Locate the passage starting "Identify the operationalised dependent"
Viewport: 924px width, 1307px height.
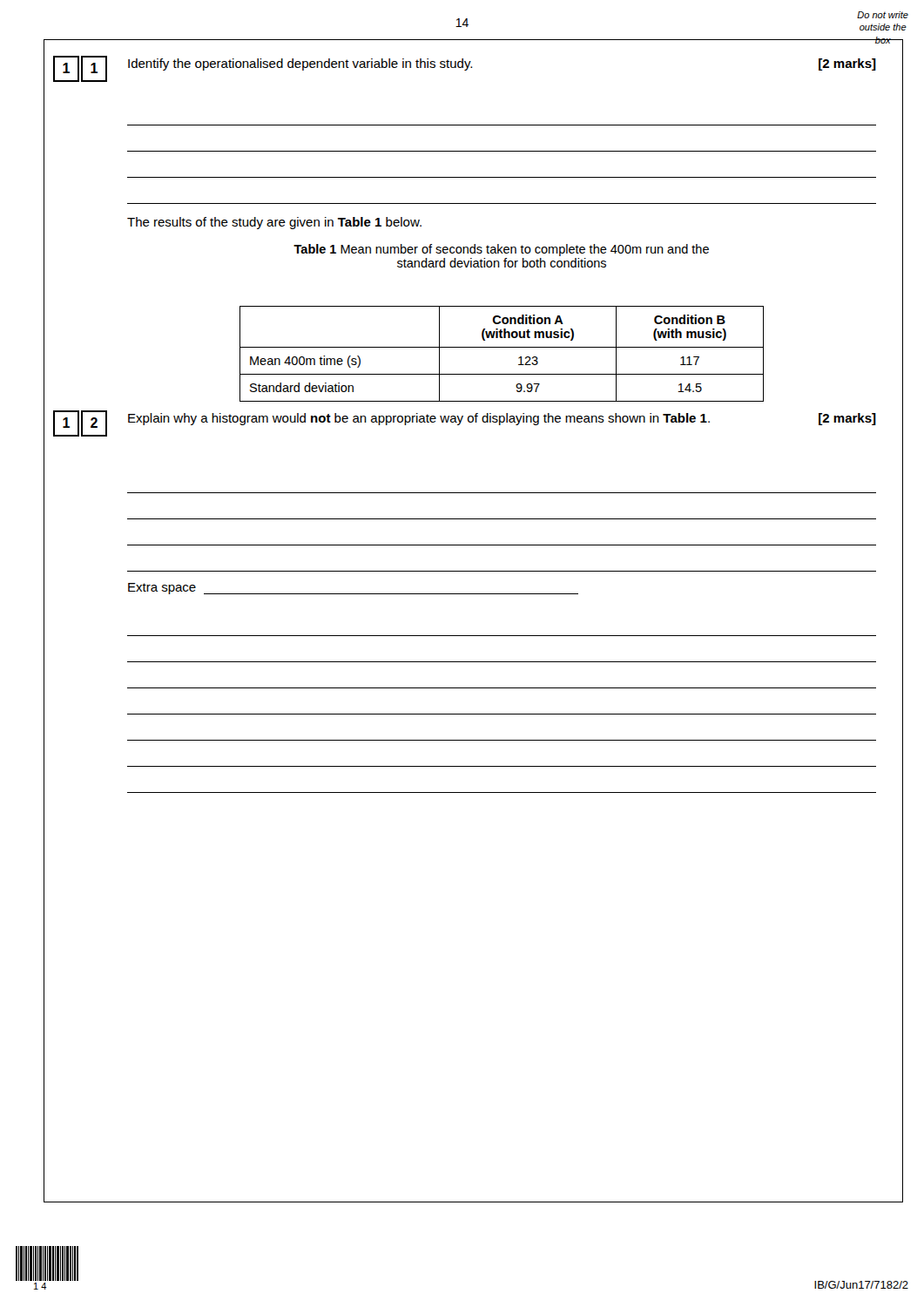[297, 64]
